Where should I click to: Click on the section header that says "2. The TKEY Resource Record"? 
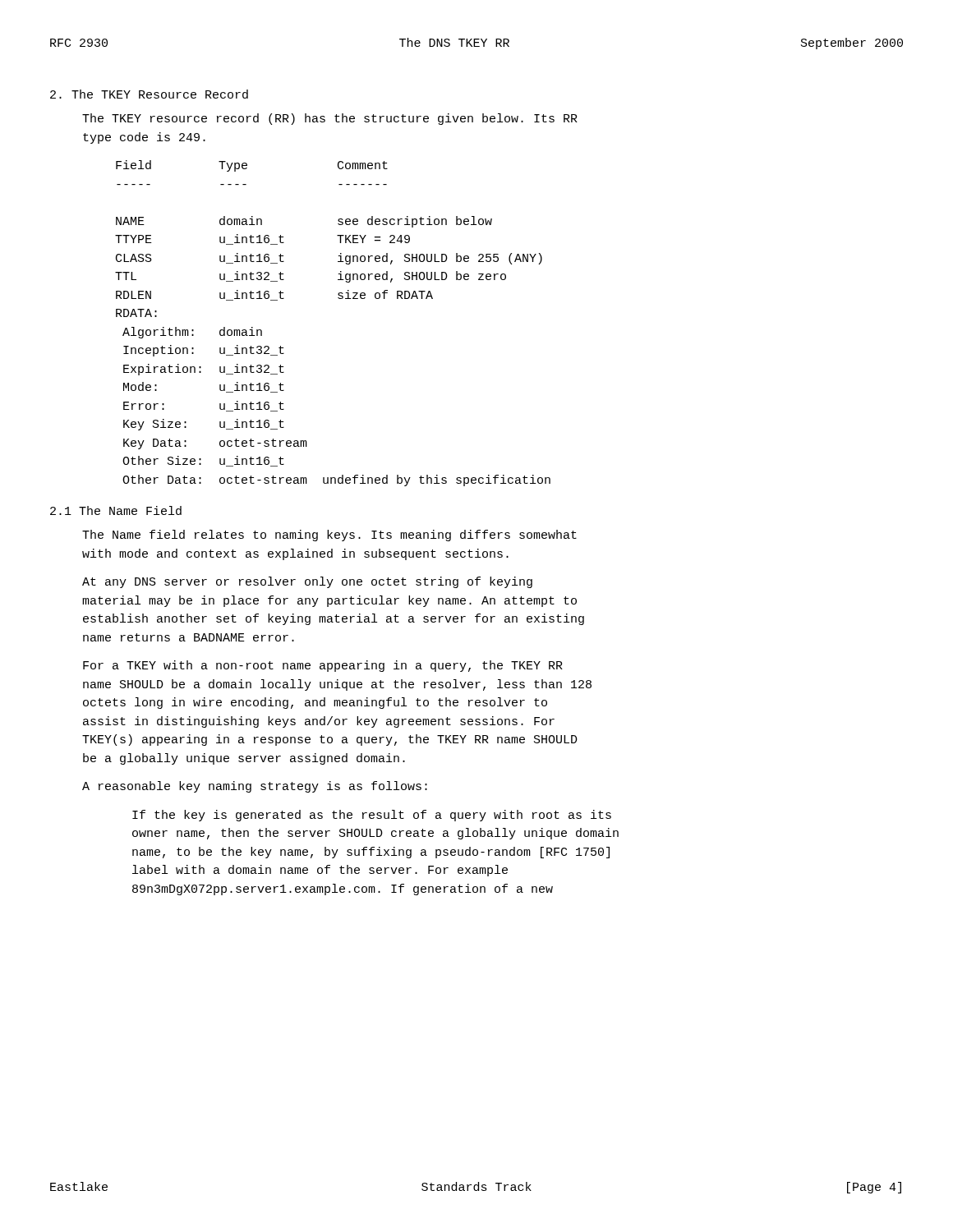pos(149,96)
